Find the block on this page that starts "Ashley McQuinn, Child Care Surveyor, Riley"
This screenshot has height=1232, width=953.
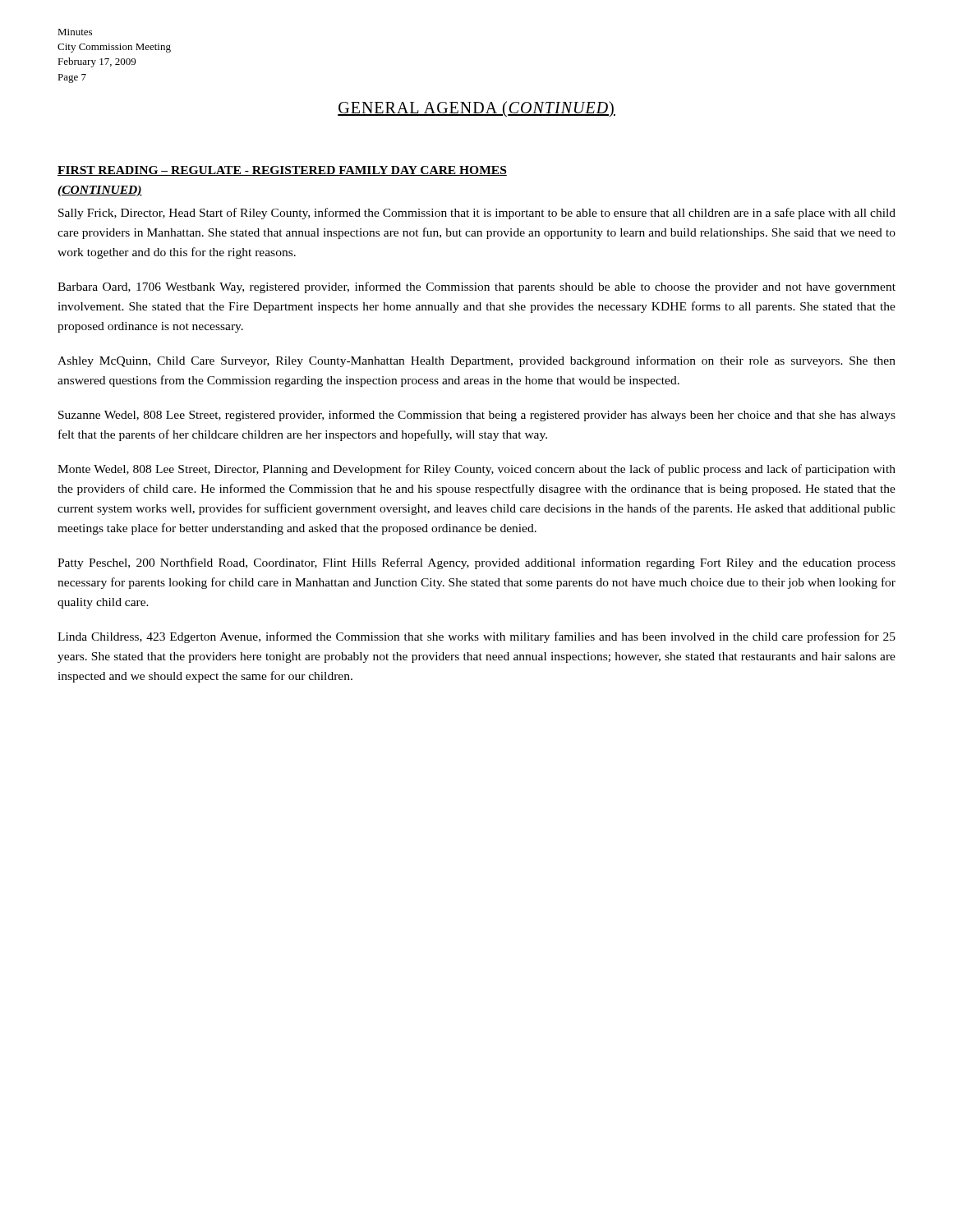[x=476, y=370]
